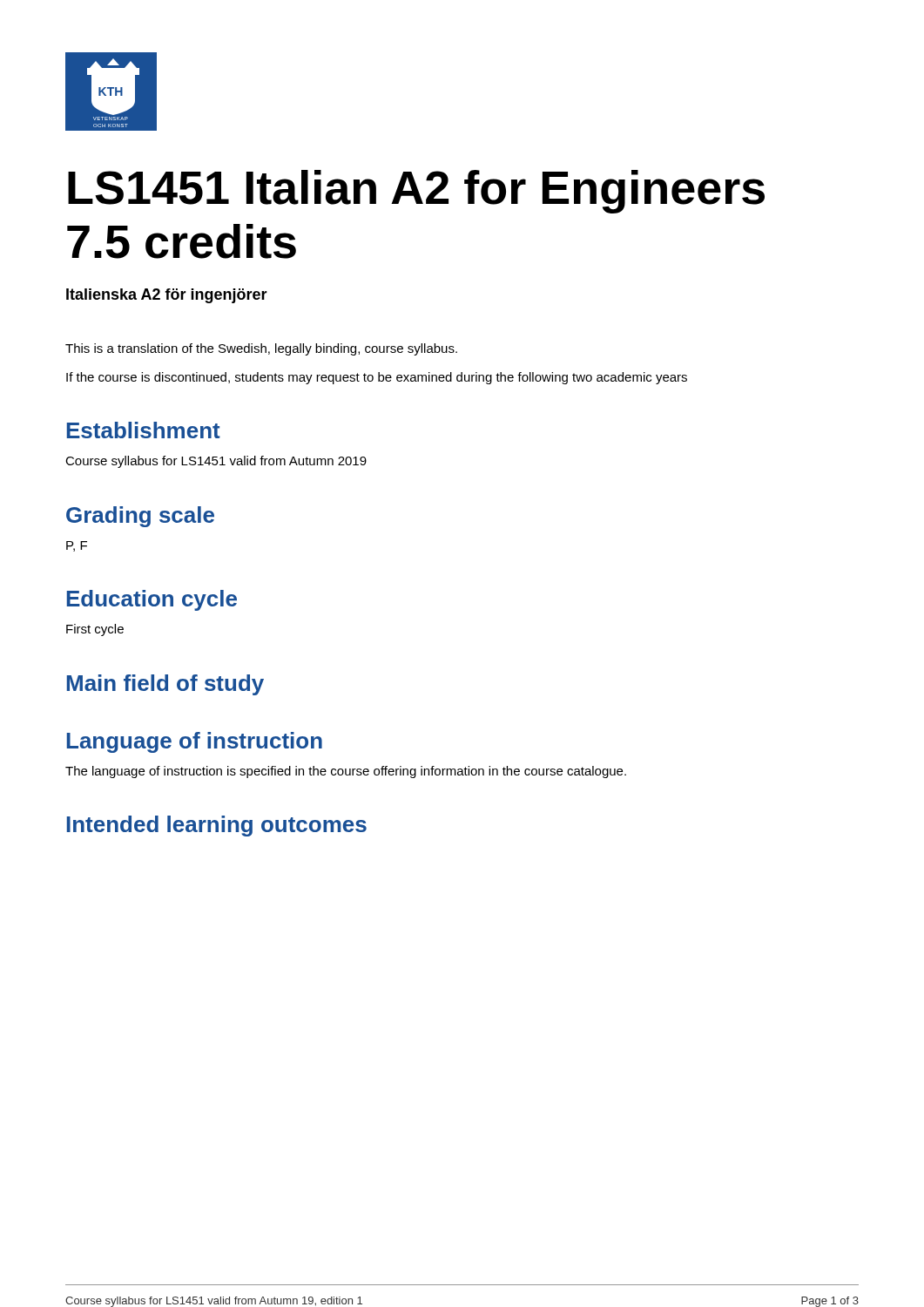This screenshot has height=1307, width=924.
Task: Select the block starting "If the course is"
Action: [x=376, y=377]
